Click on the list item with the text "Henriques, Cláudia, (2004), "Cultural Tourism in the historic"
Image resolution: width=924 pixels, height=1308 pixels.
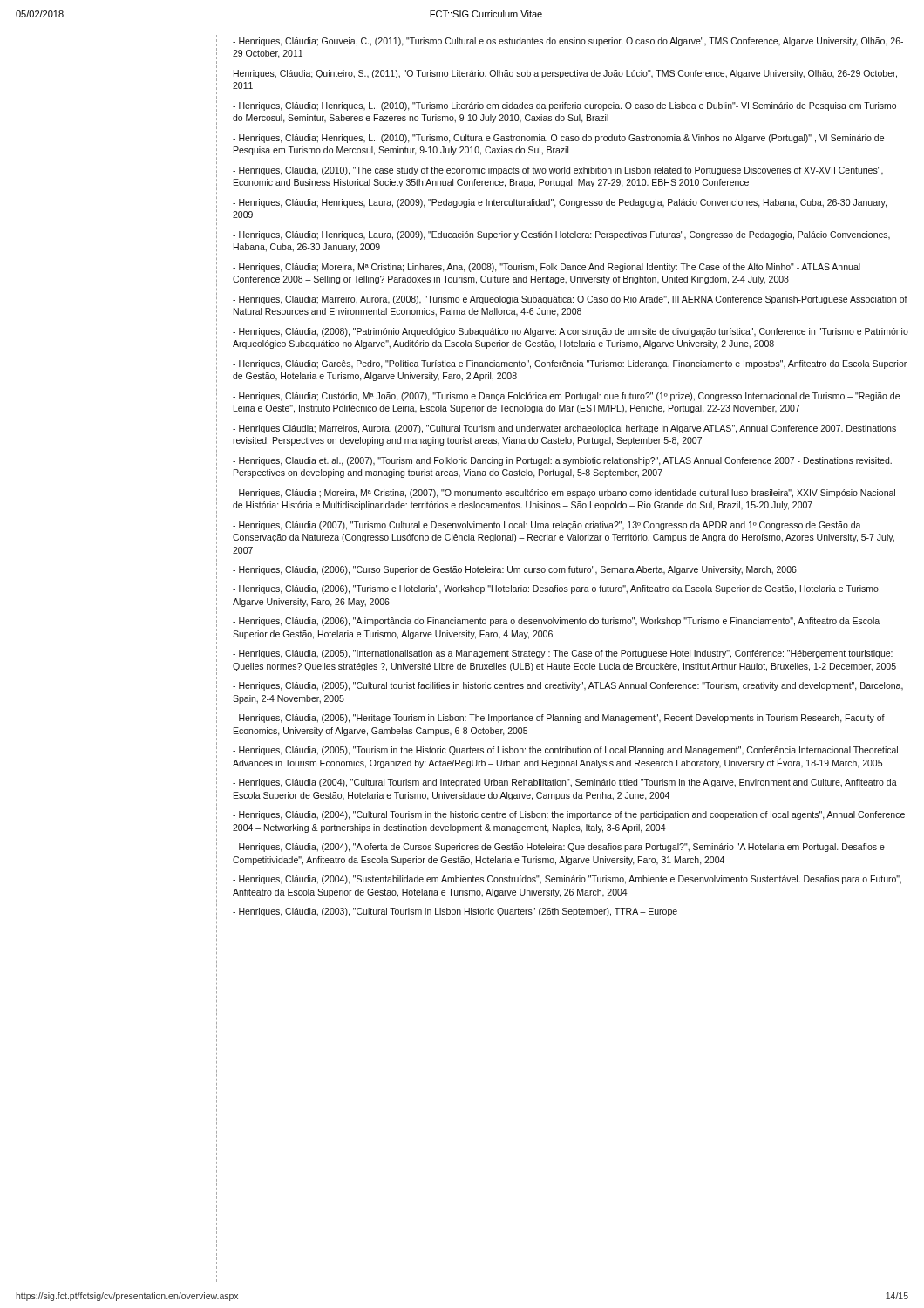pyautogui.click(x=571, y=821)
